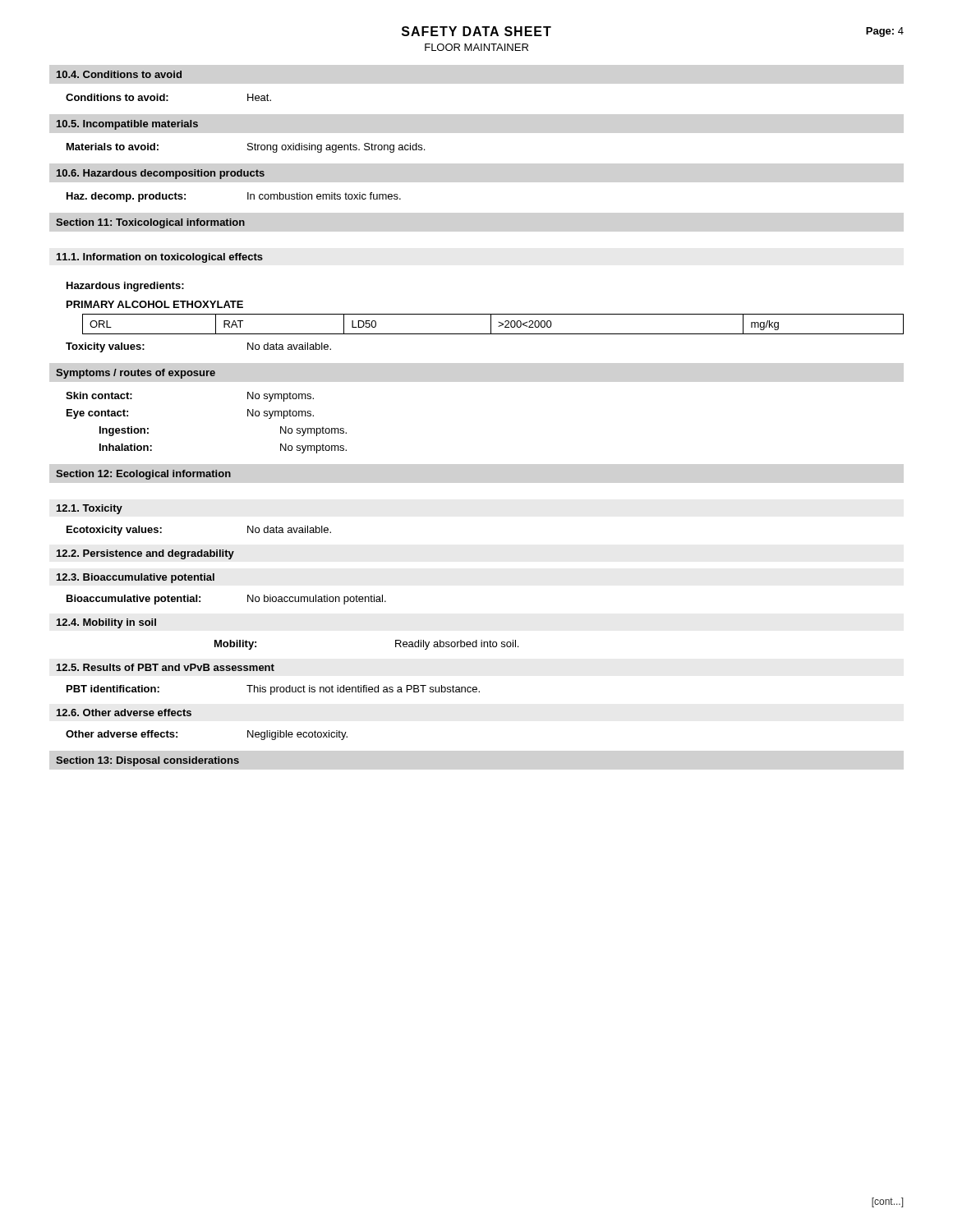Click on the region starting "Skin contact: No symptoms."
The width and height of the screenshot is (953, 1232).
pos(97,396)
